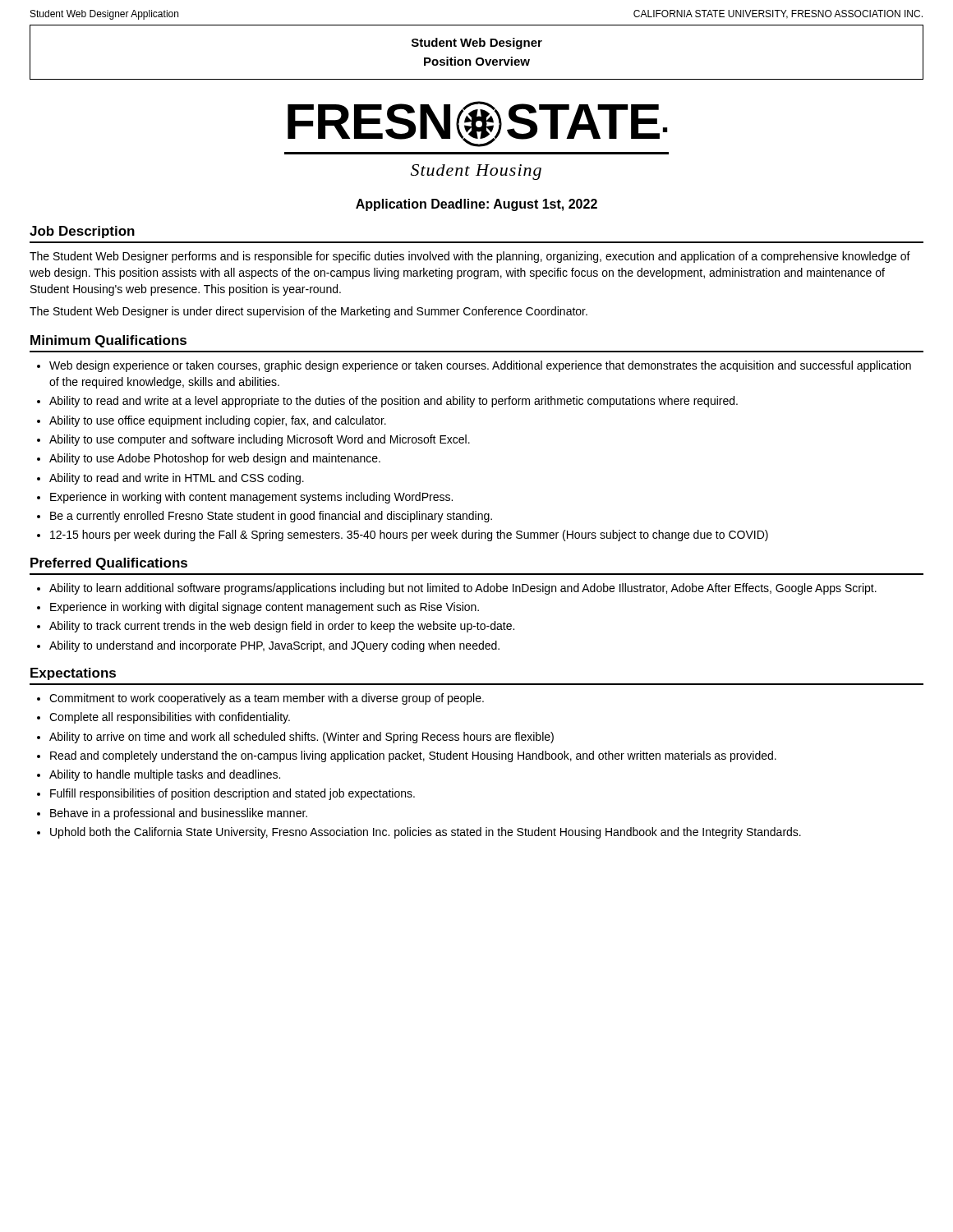
Task: Point to "Preferred Qualifications"
Action: pos(109,563)
